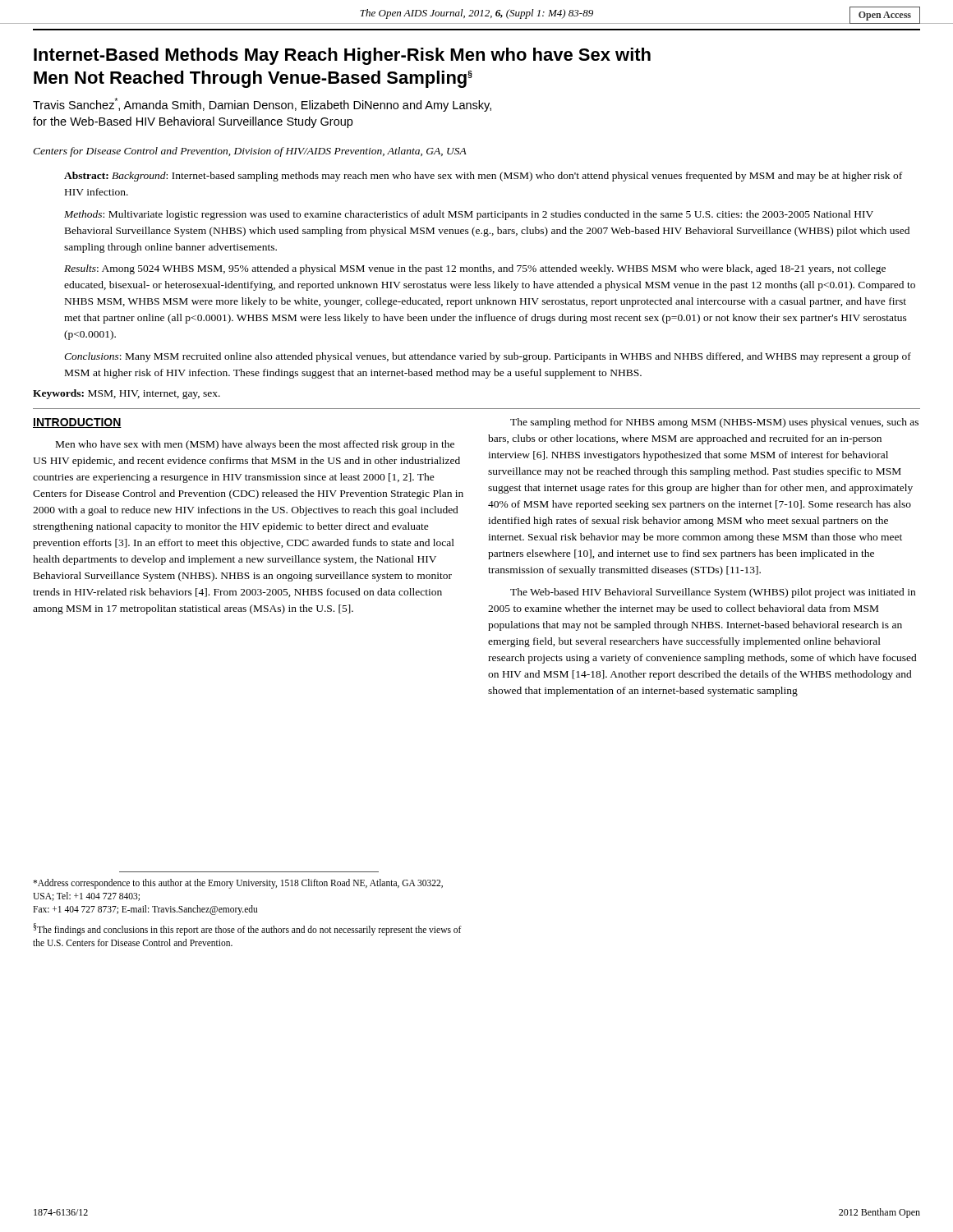Point to the block beginning "Men who have"

[249, 526]
